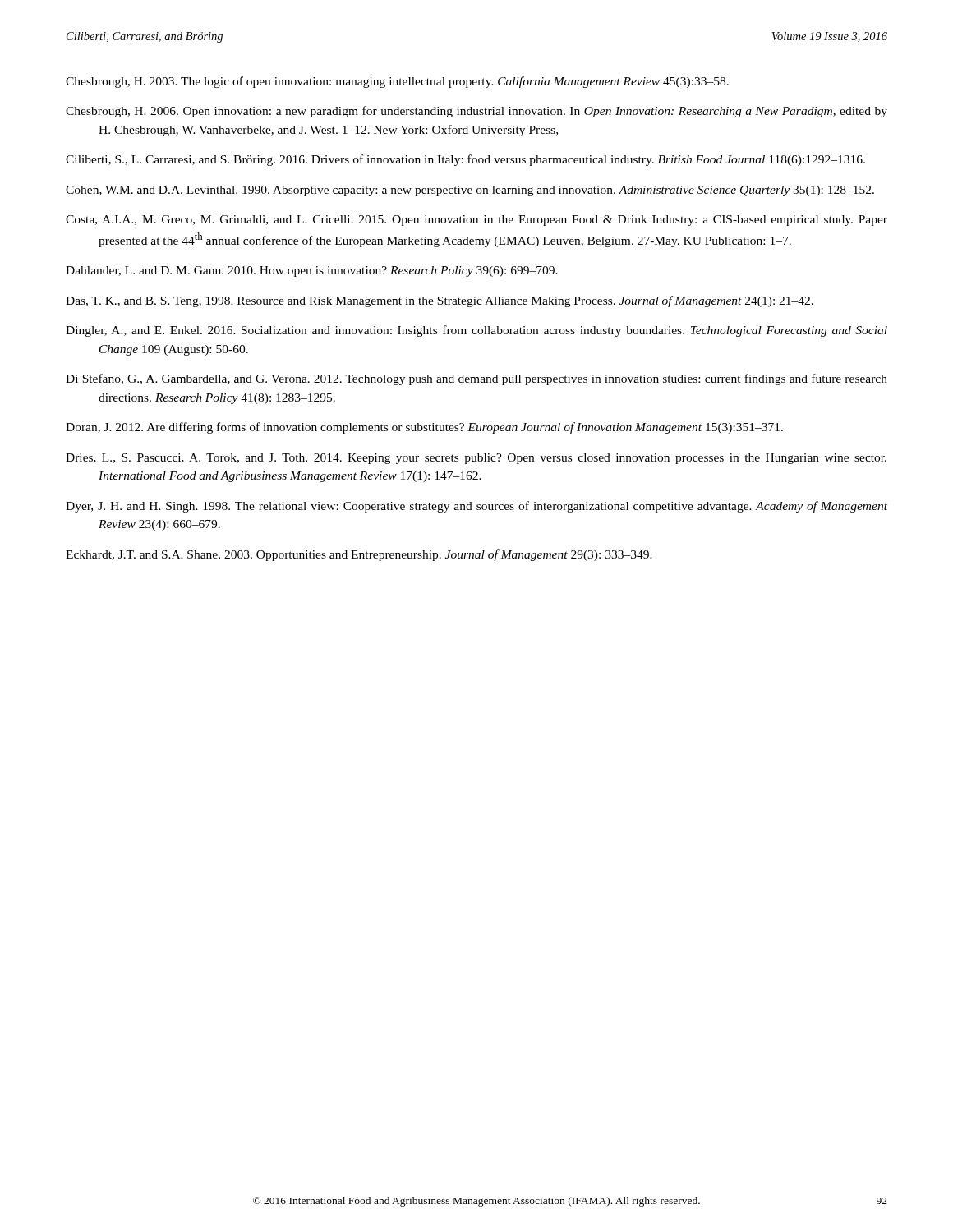Find the list item containing "Eckhardt, J.T. and S.A. Shane. 2003. Opportunities and"

[359, 554]
